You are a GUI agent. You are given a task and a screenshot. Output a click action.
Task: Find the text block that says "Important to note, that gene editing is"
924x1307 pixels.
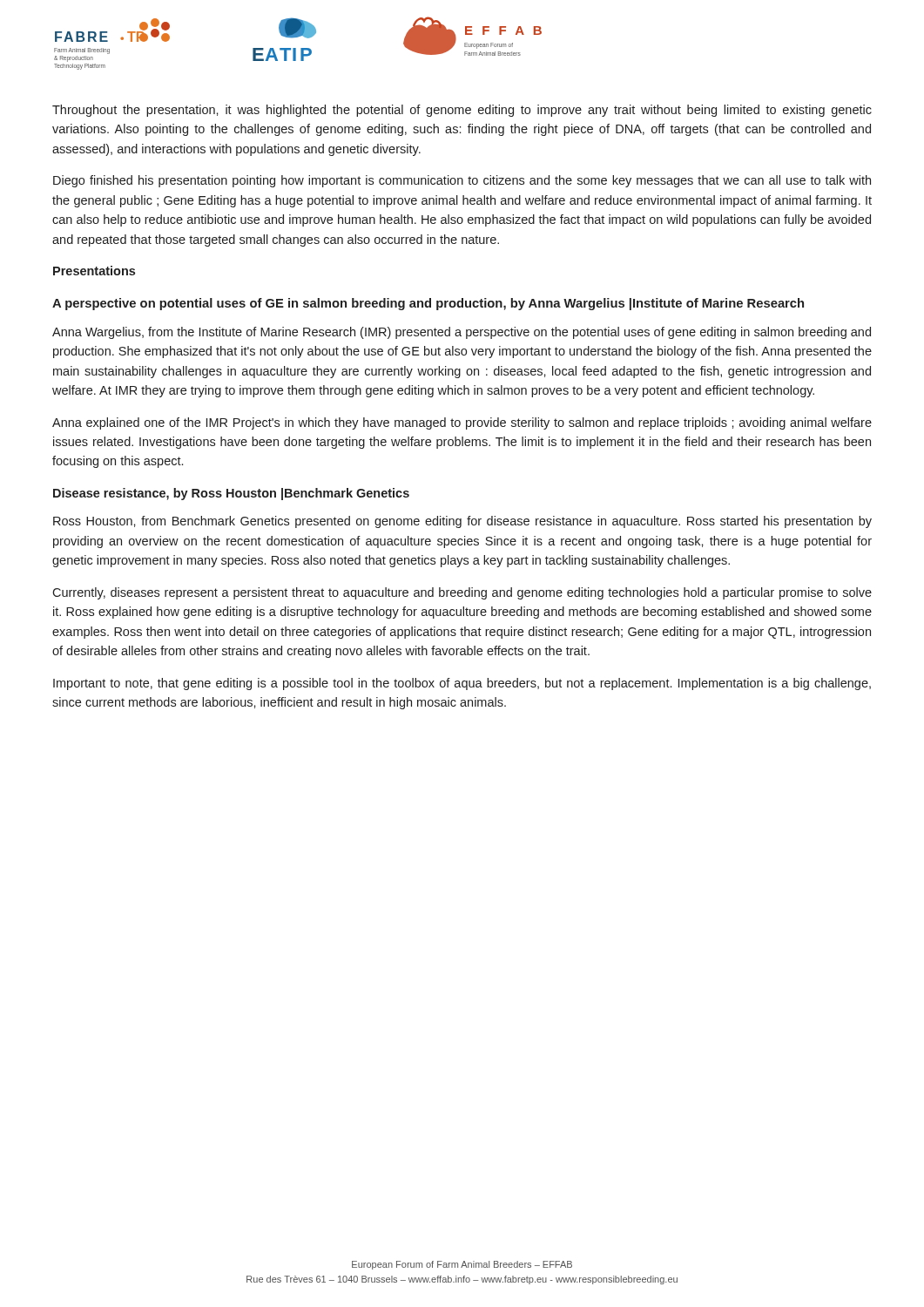coord(462,693)
